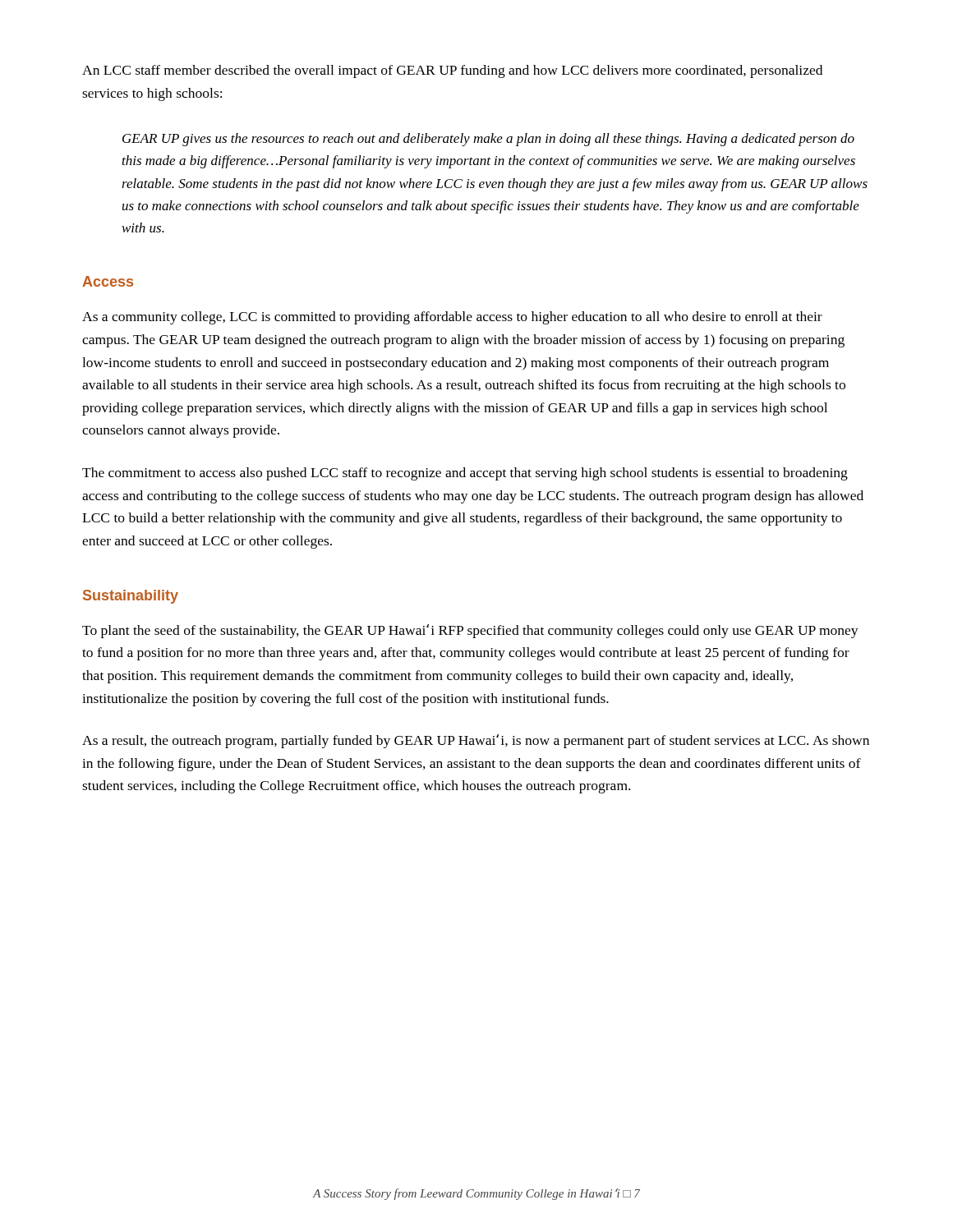Where is the passage that starts "As a result, the outreach program,"?
This screenshot has width=953, height=1232.
click(x=476, y=764)
